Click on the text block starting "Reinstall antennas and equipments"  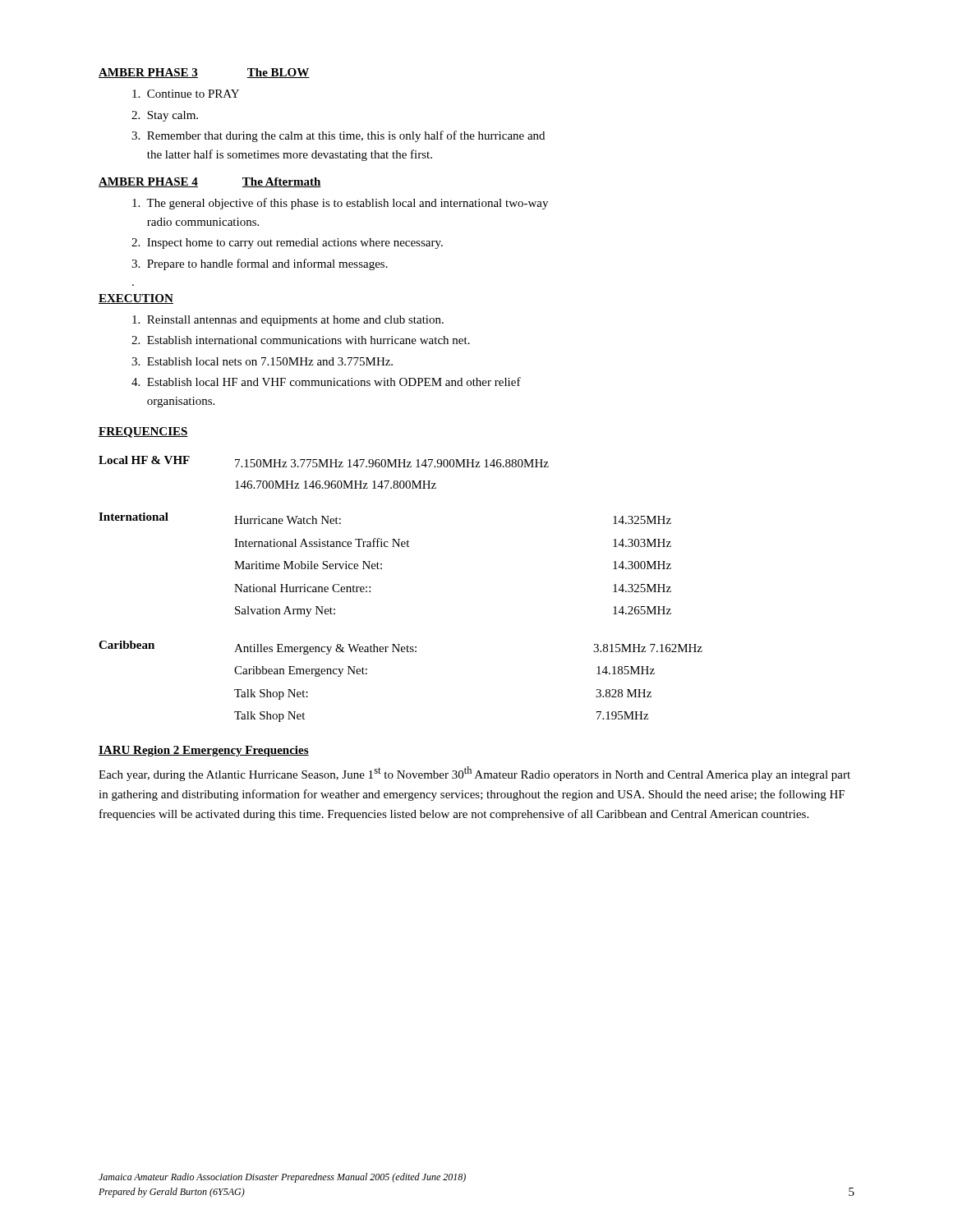288,319
